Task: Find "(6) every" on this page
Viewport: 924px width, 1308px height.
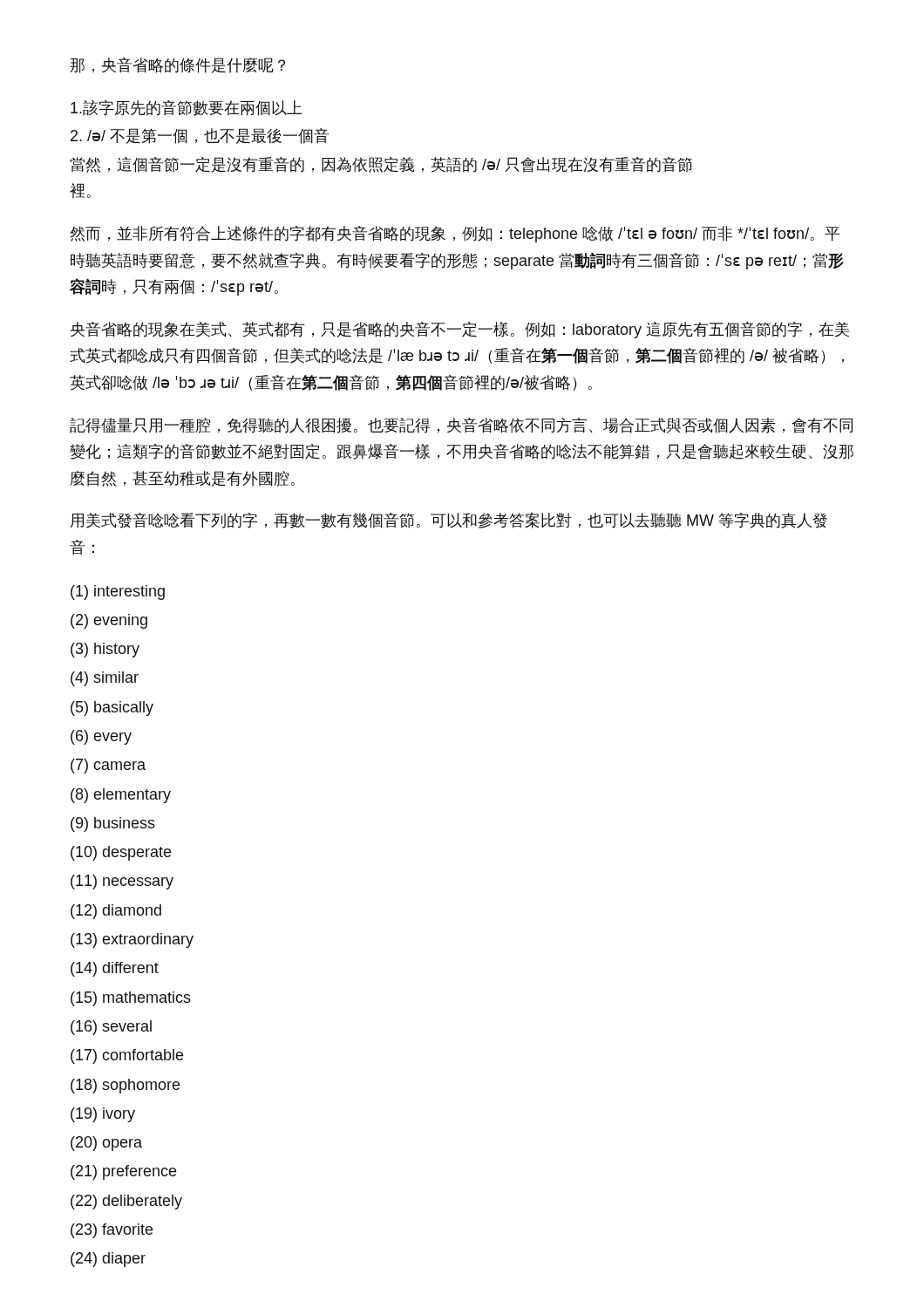Action: click(x=101, y=736)
